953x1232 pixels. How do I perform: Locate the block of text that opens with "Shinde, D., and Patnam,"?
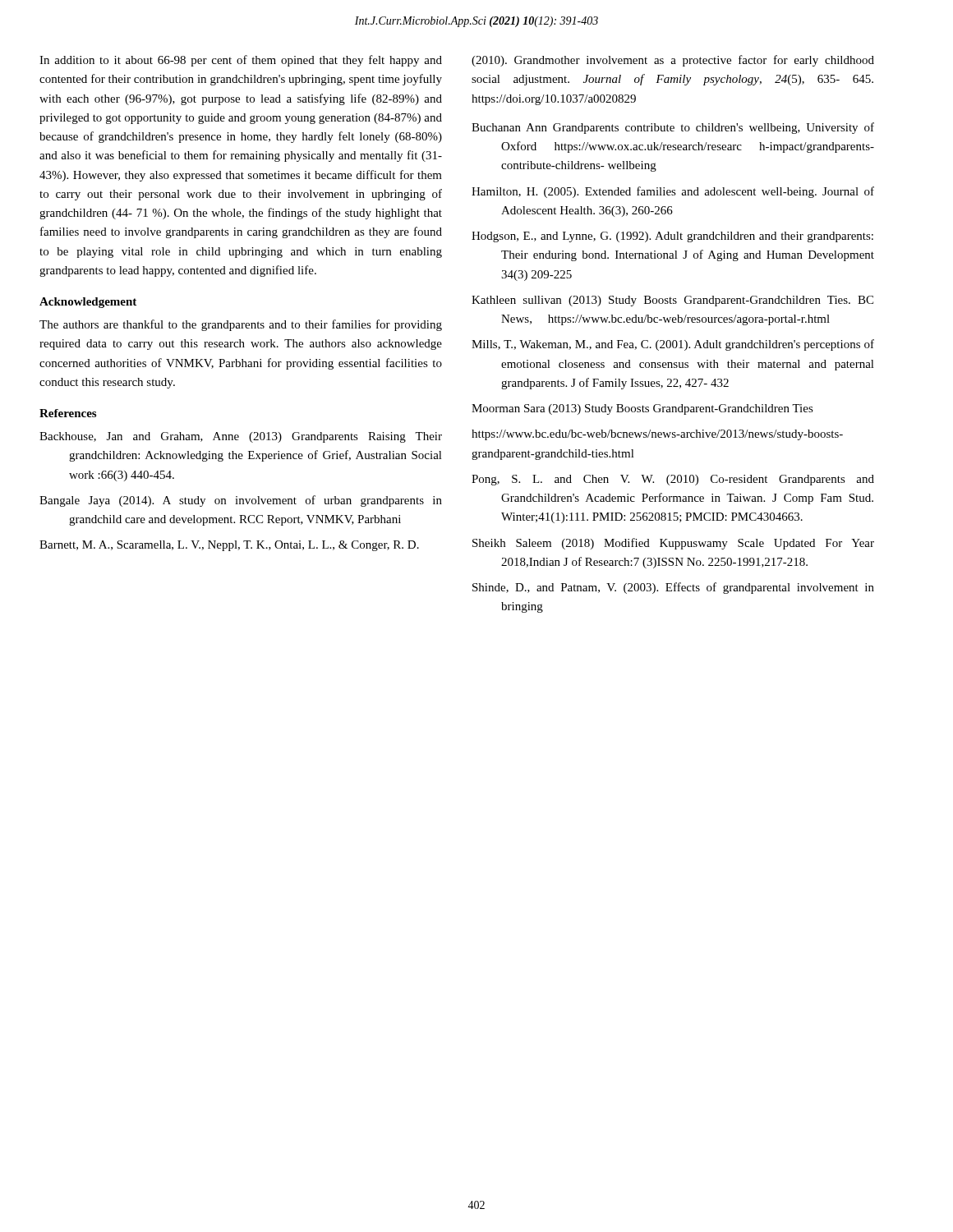point(673,597)
